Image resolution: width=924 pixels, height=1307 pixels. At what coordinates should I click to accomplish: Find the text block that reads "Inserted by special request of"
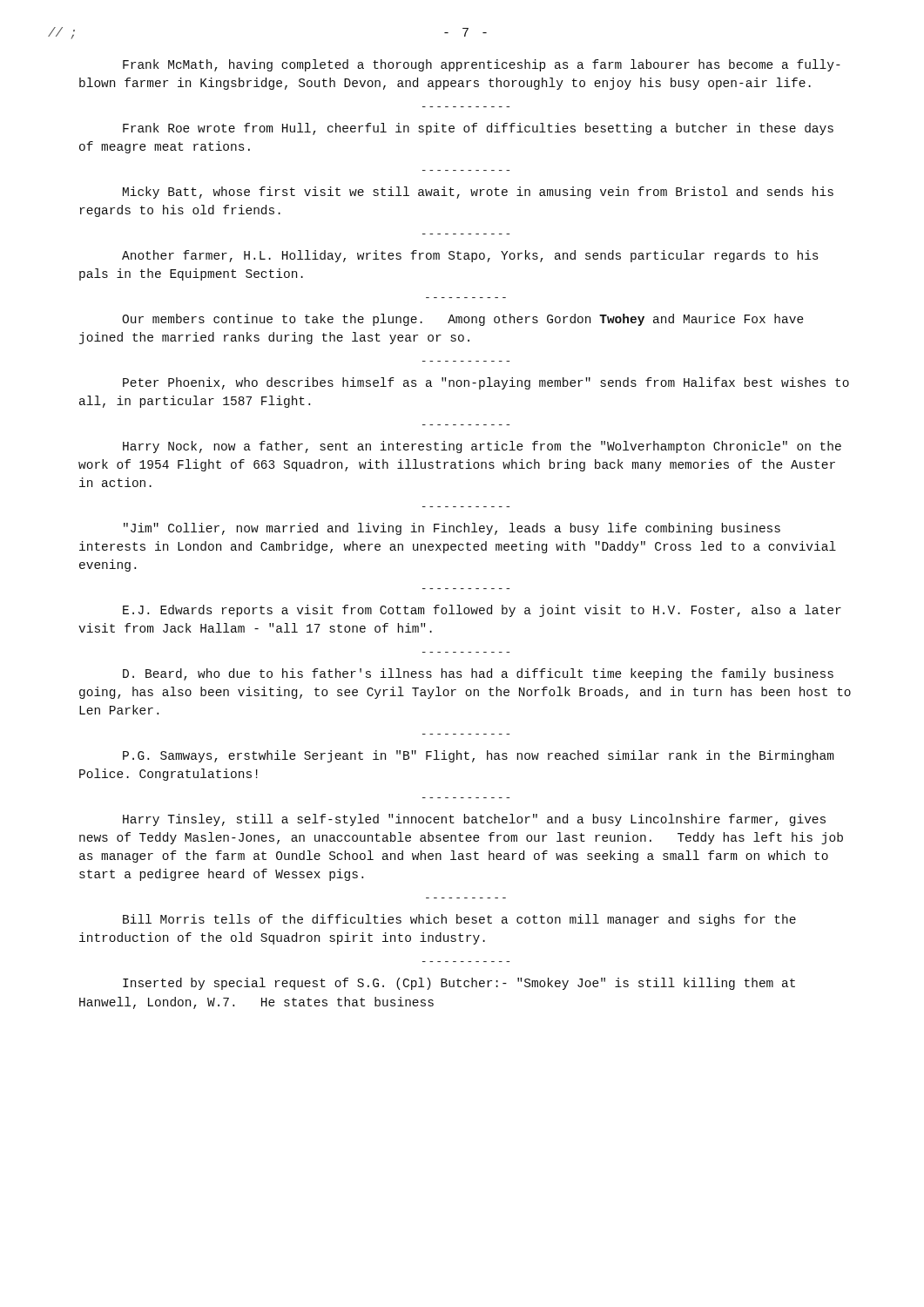437,993
